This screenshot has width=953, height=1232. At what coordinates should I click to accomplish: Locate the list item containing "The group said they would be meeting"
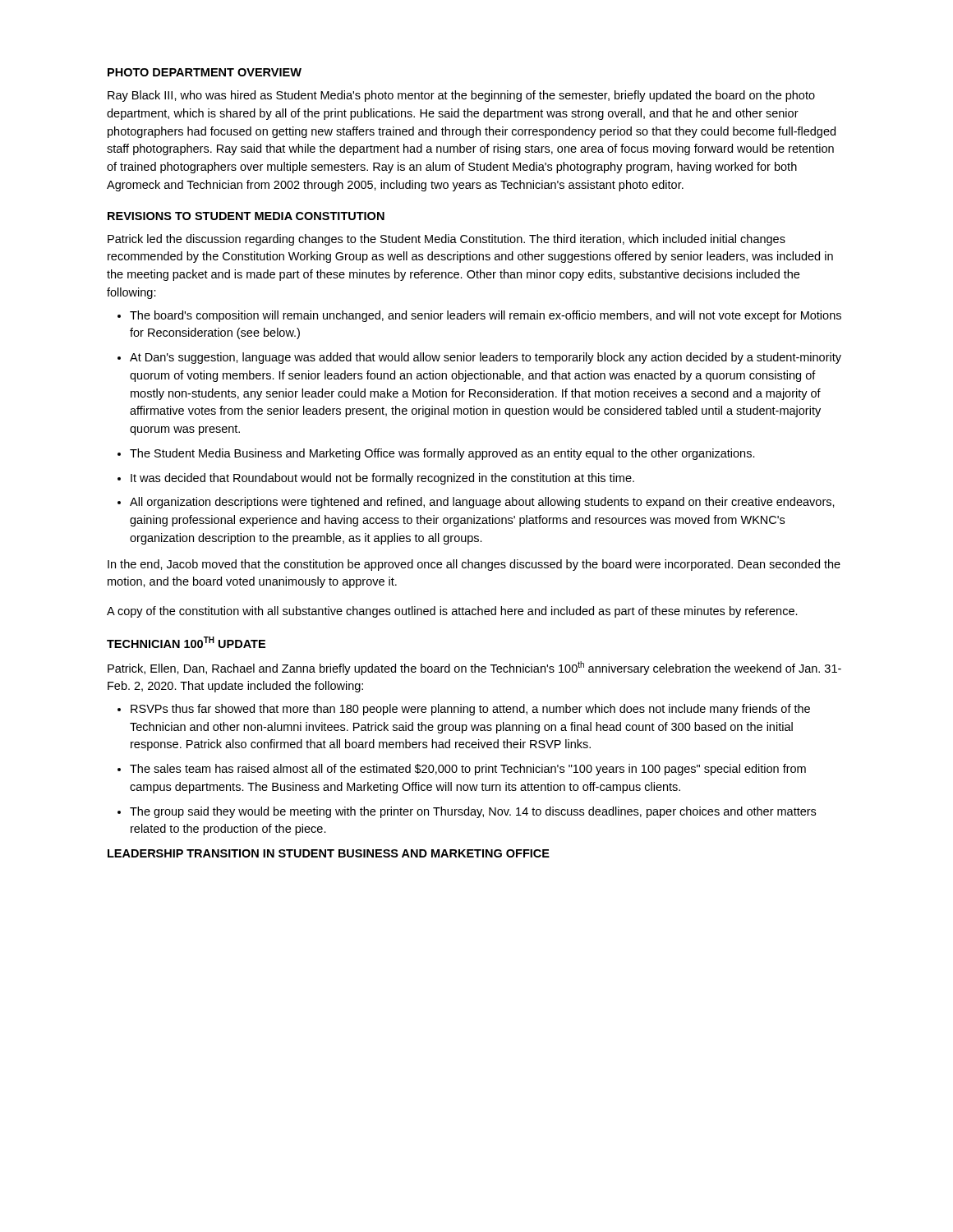pos(473,820)
